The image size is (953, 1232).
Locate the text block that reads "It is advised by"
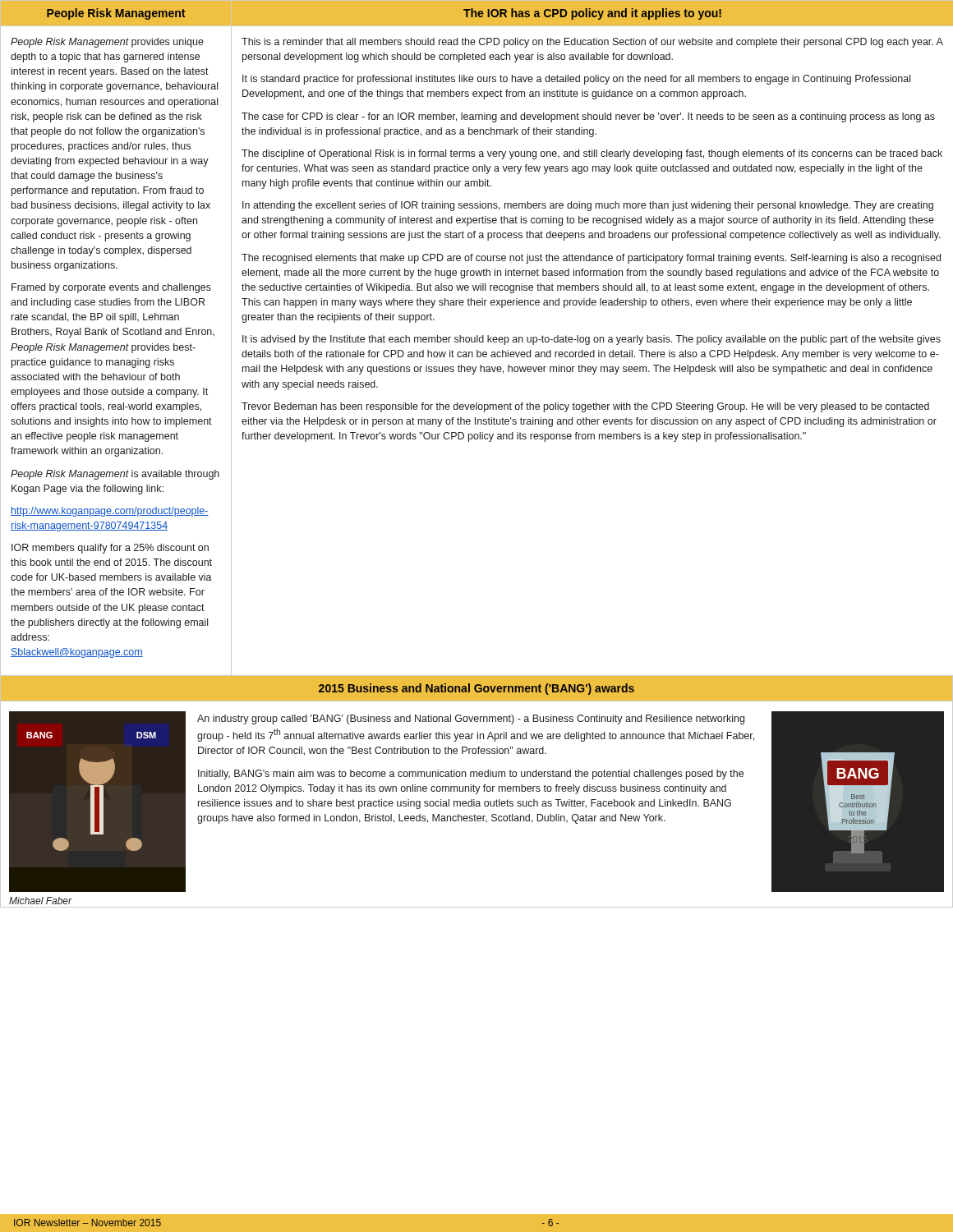[593, 362]
